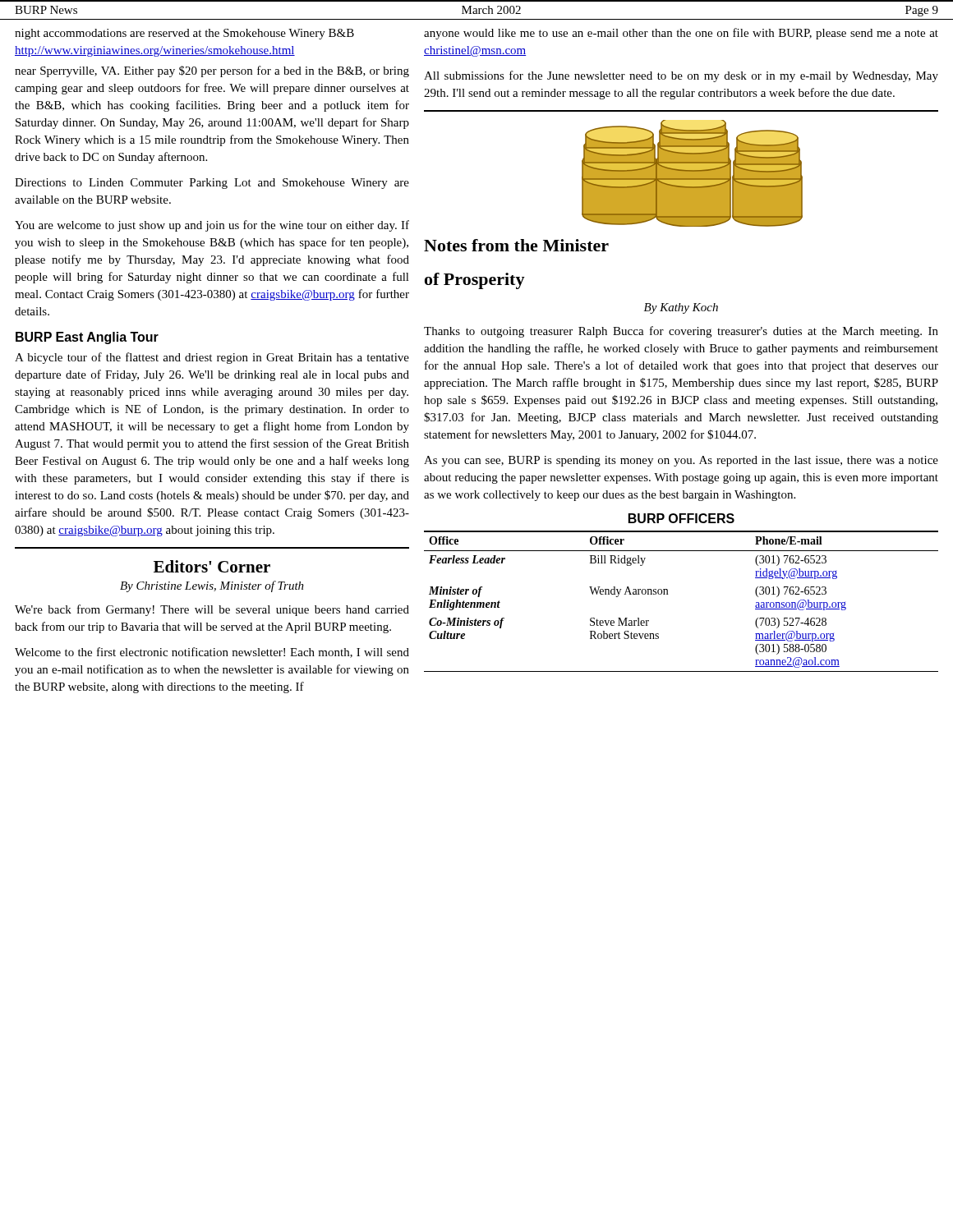Select the illustration

coord(681,175)
